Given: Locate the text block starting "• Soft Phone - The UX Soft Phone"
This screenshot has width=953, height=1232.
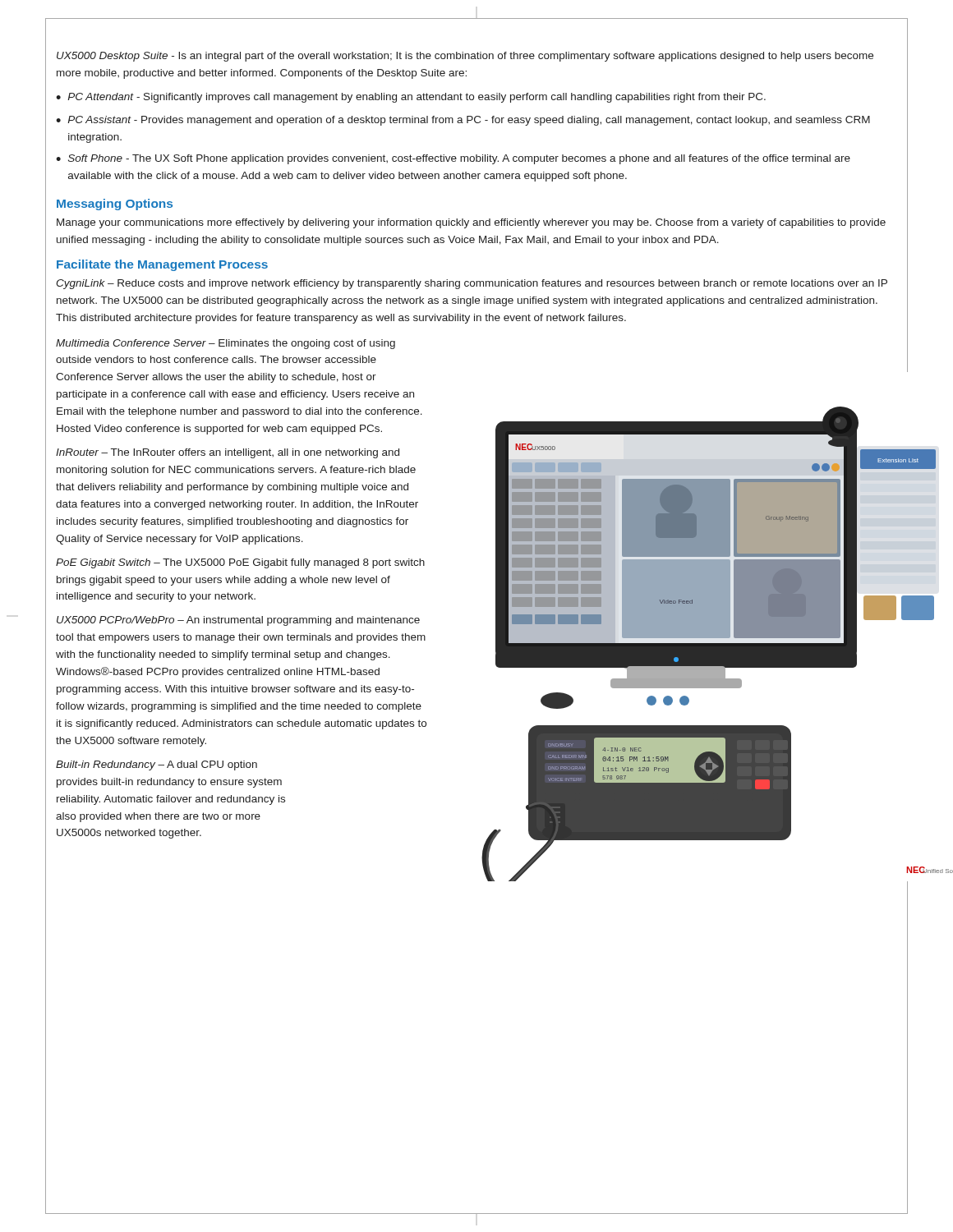Looking at the screenshot, I should tap(476, 168).
